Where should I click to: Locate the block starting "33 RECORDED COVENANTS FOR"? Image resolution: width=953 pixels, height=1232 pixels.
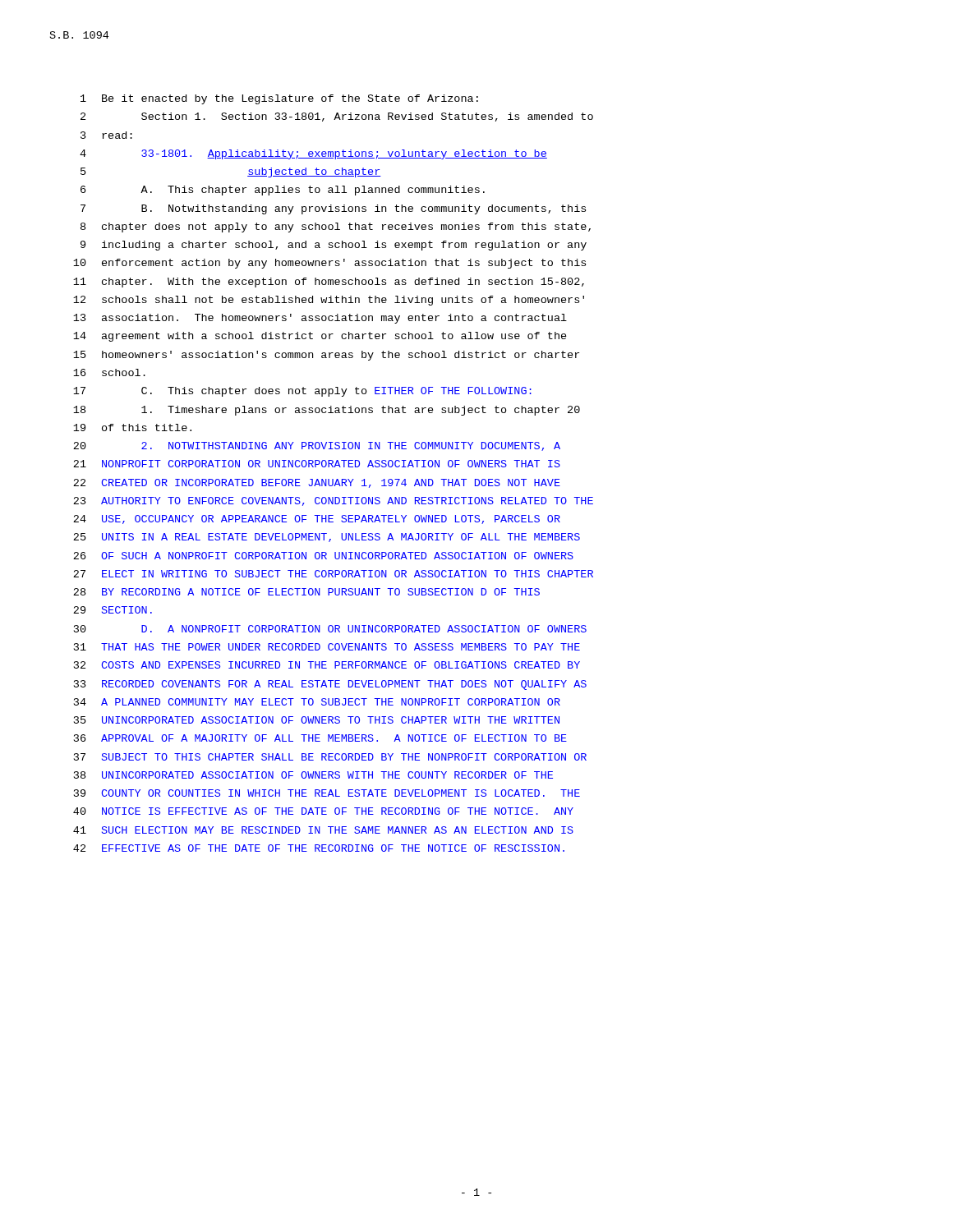(x=476, y=685)
